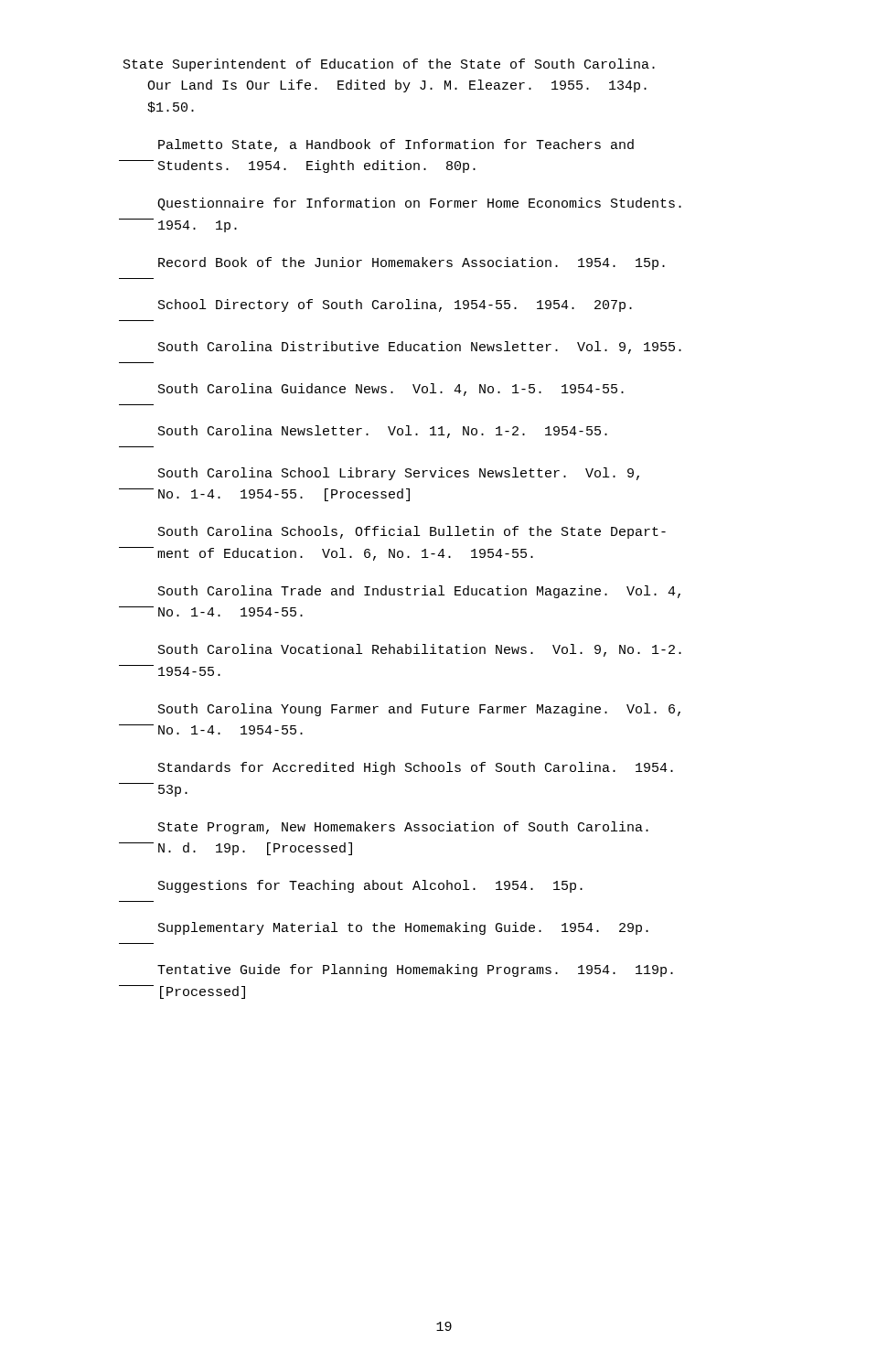Find the list item that reads "Standards for Accredited High Schools"
Screen dimensions: 1372x888
[x=467, y=780]
